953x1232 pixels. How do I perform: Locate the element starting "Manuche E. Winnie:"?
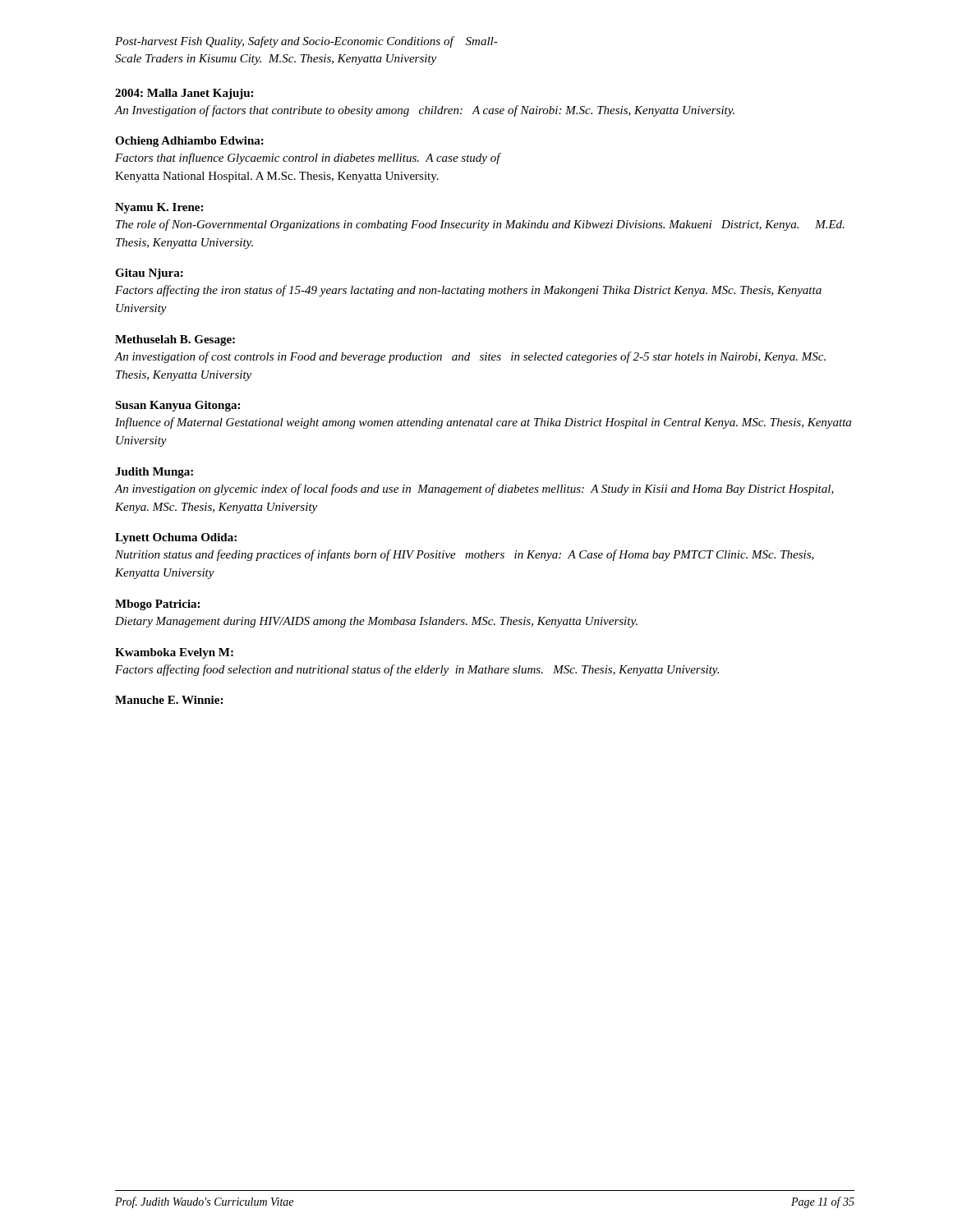169,700
